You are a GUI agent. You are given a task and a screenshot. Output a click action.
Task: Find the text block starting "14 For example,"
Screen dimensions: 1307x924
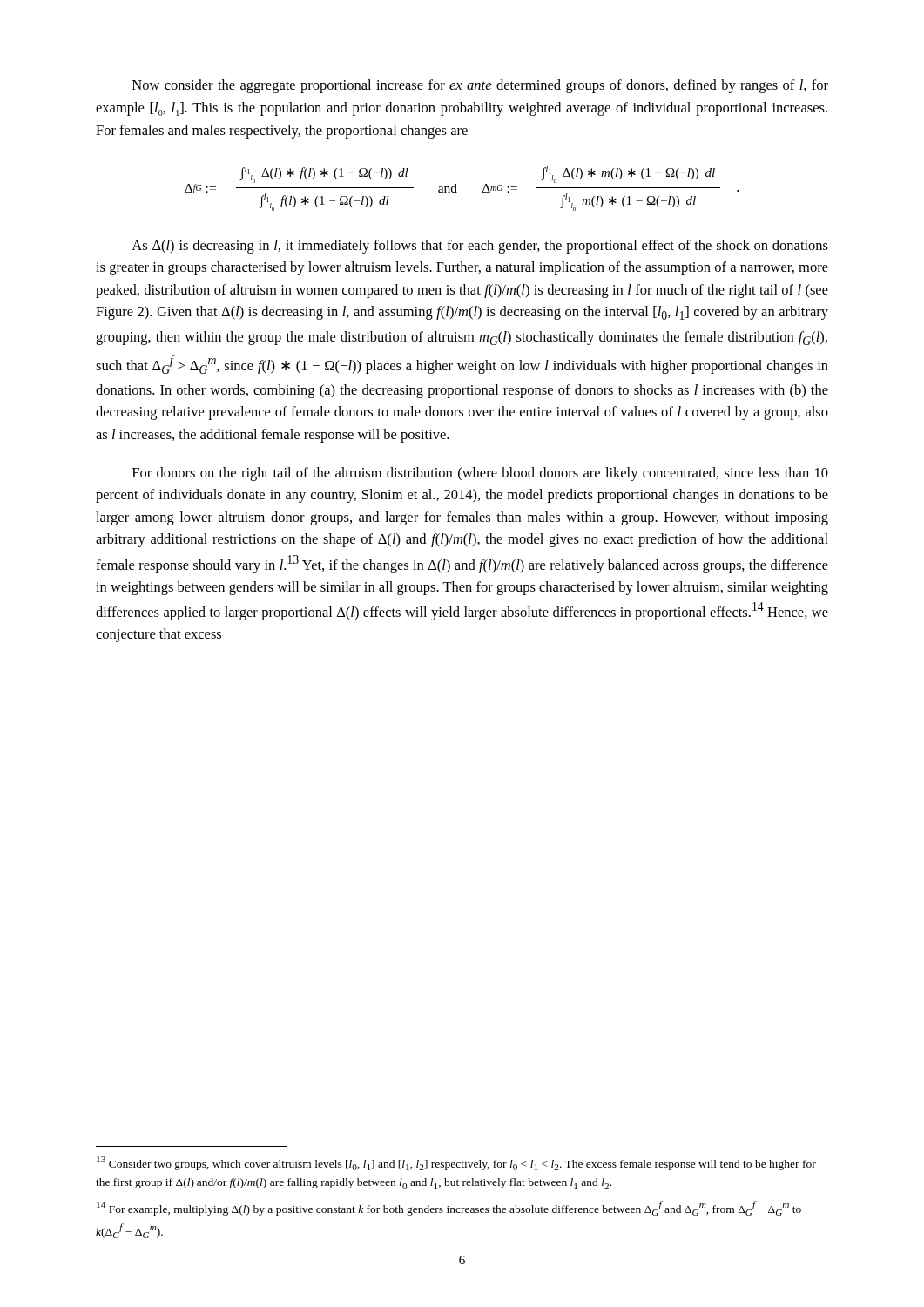pos(449,1219)
